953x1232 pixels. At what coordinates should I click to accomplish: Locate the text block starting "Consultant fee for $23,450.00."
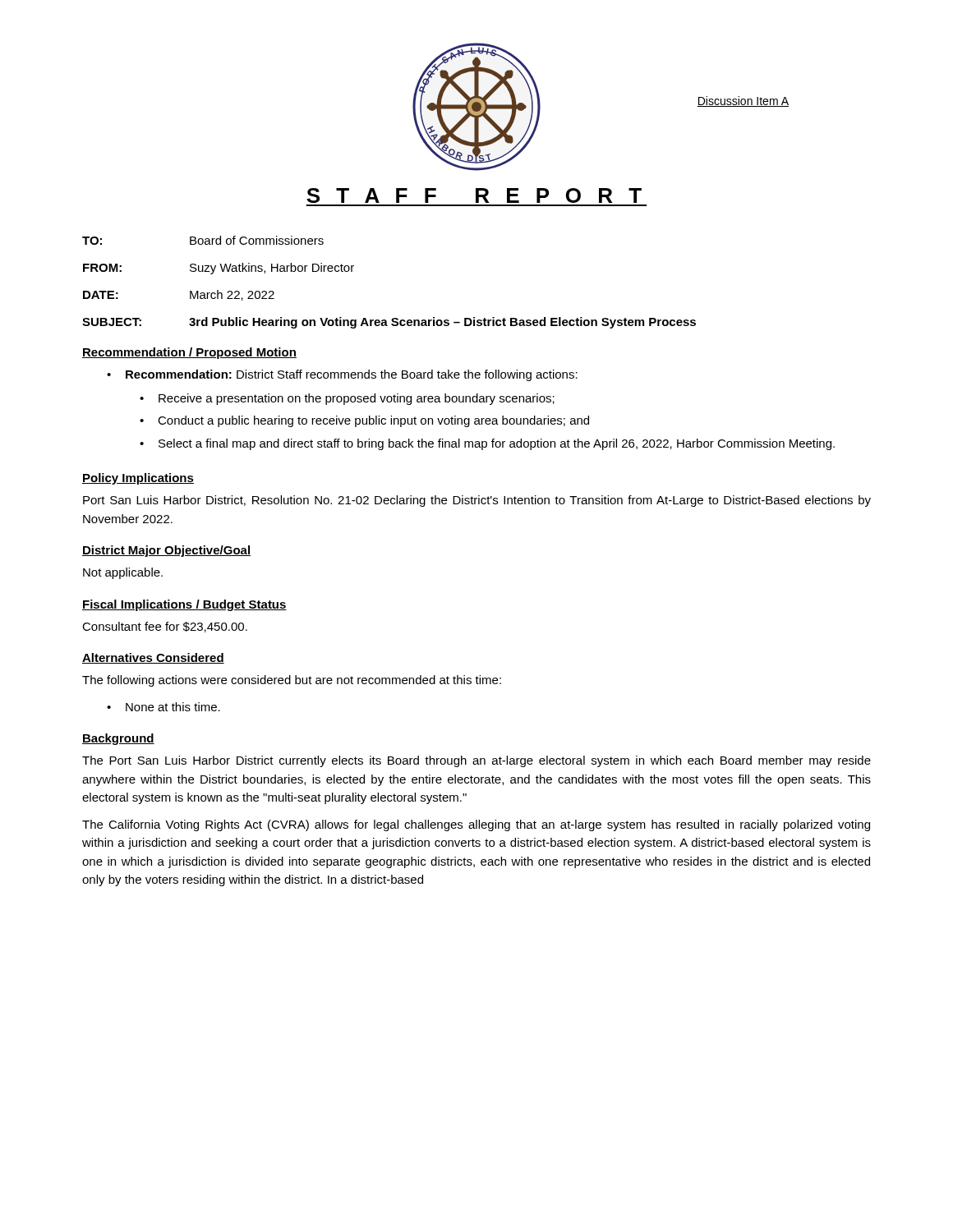click(x=165, y=626)
